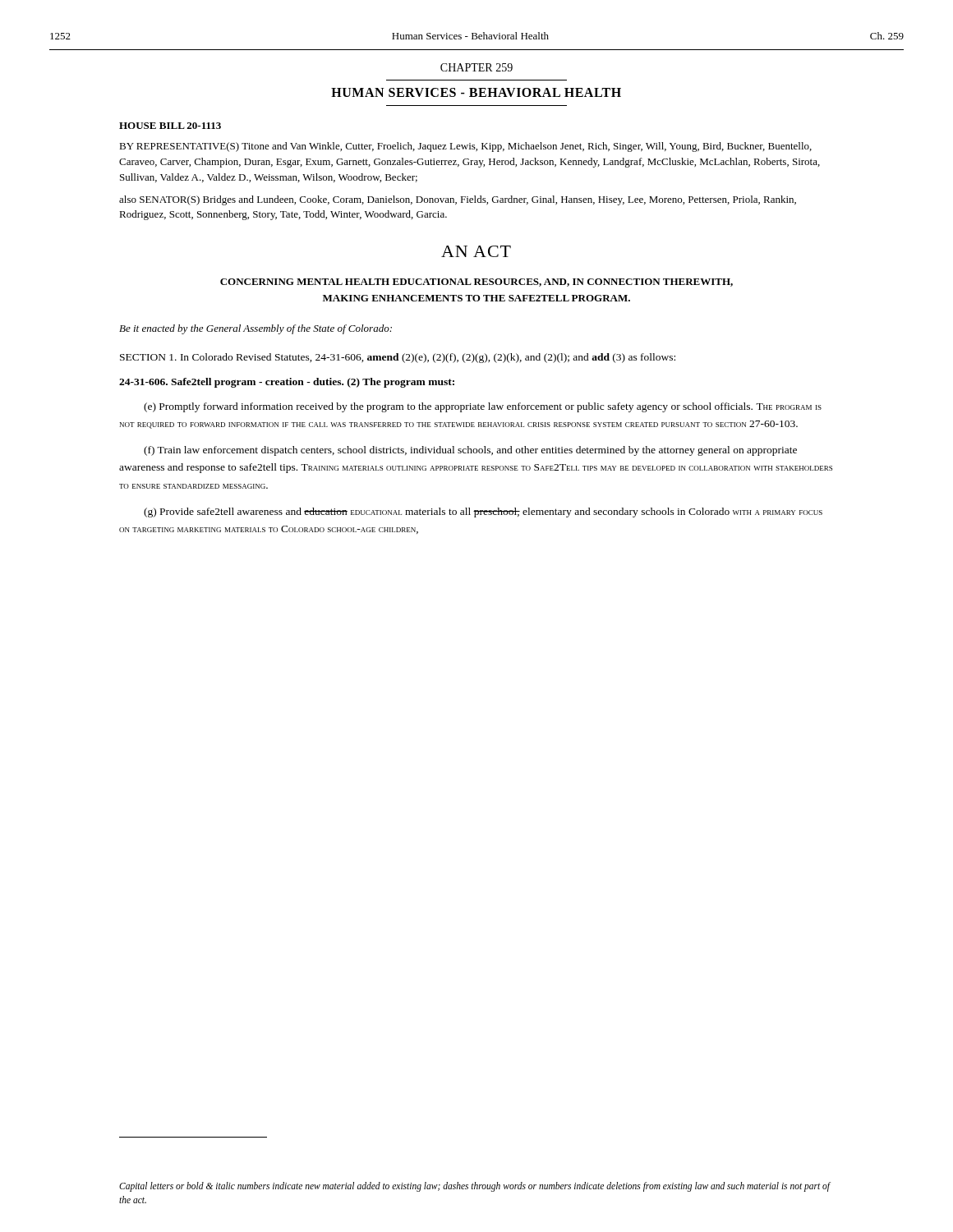Viewport: 953px width, 1232px height.
Task: Select the text block that reads "also SENATOR(S) Bridges and Lundeen, Cooke,"
Action: coord(458,207)
